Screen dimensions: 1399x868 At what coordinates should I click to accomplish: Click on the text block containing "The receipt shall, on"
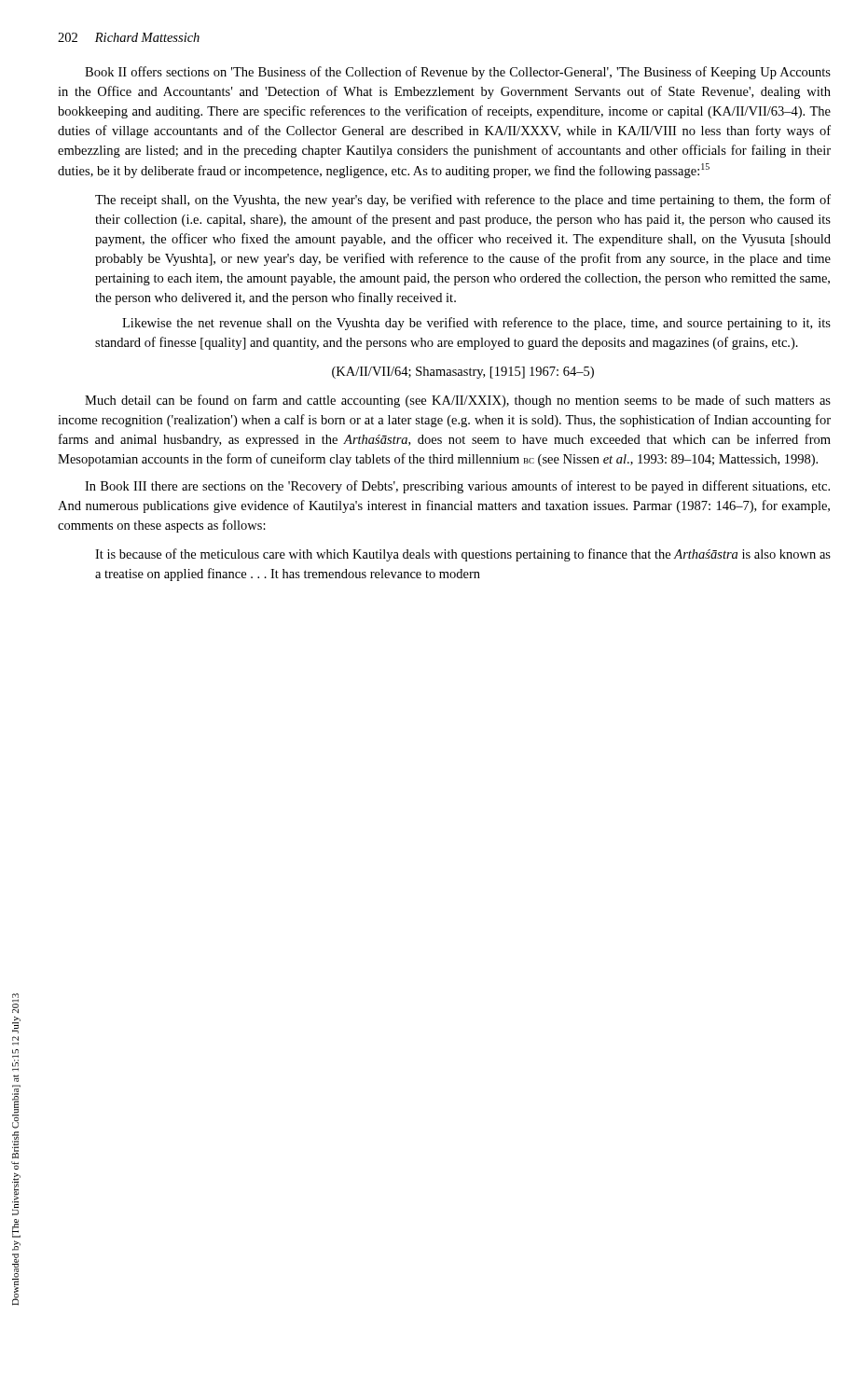[x=463, y=271]
